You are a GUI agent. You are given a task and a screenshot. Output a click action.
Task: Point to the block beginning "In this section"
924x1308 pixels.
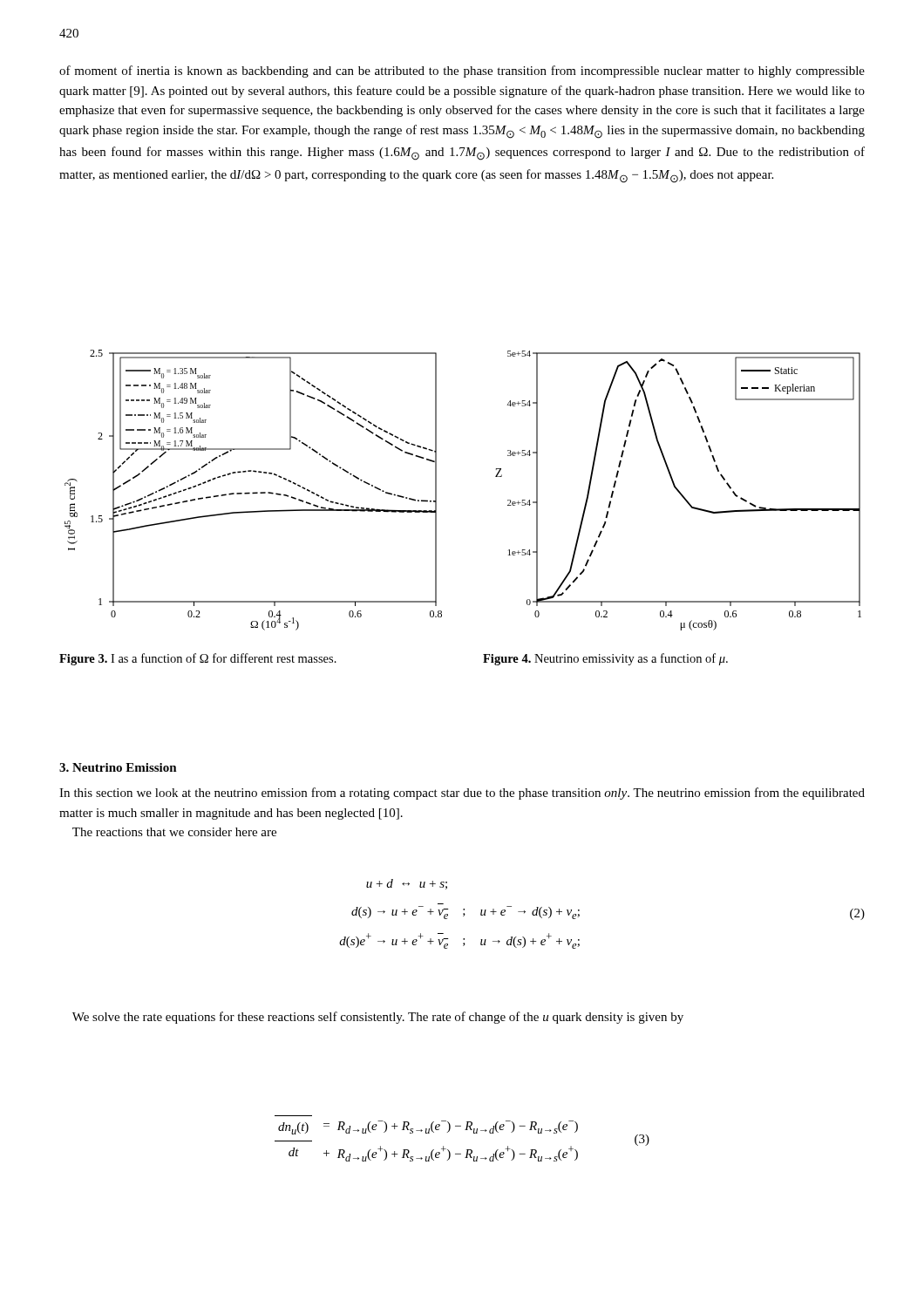(x=462, y=794)
